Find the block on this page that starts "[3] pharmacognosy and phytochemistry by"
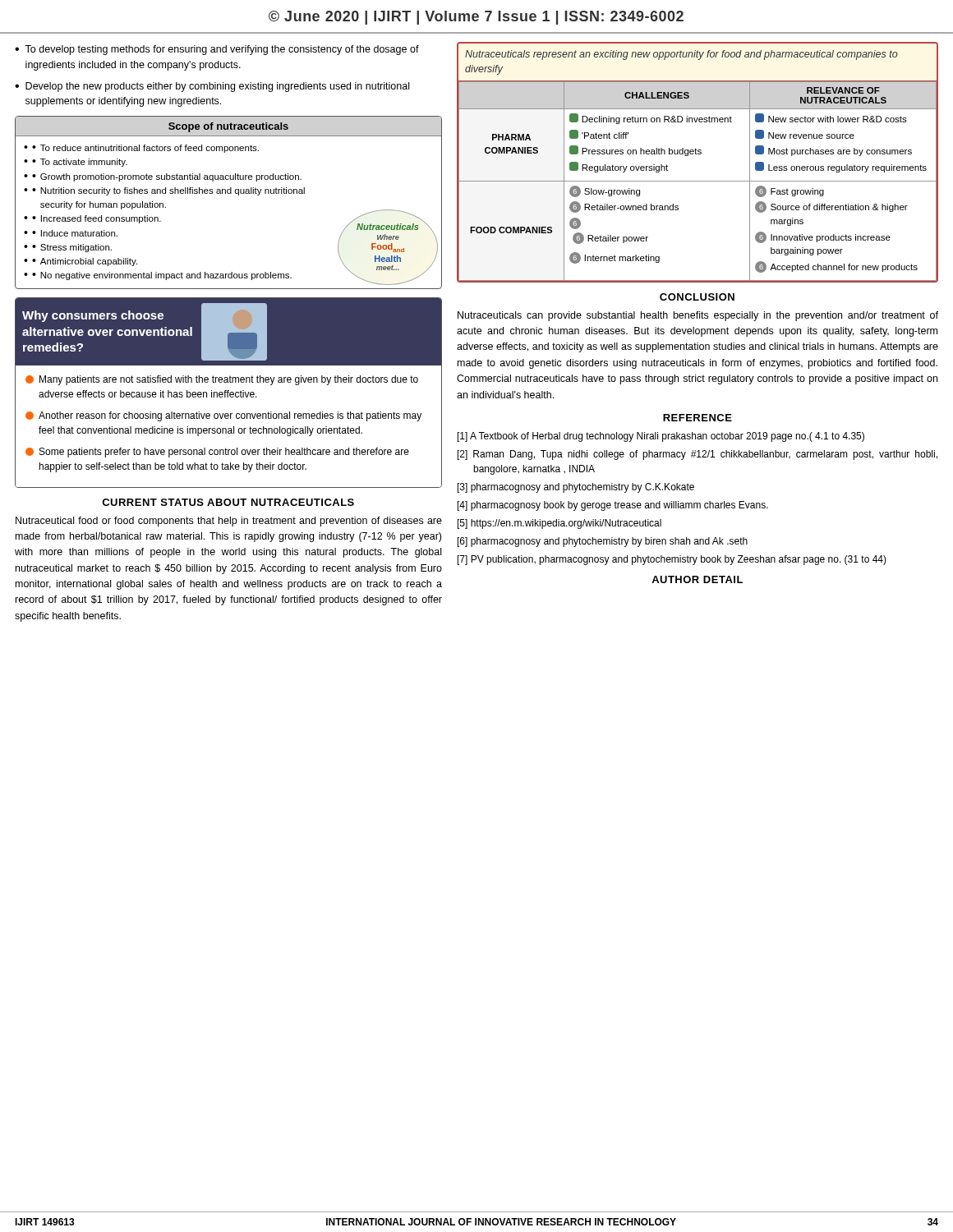This screenshot has height=1232, width=953. tap(576, 487)
